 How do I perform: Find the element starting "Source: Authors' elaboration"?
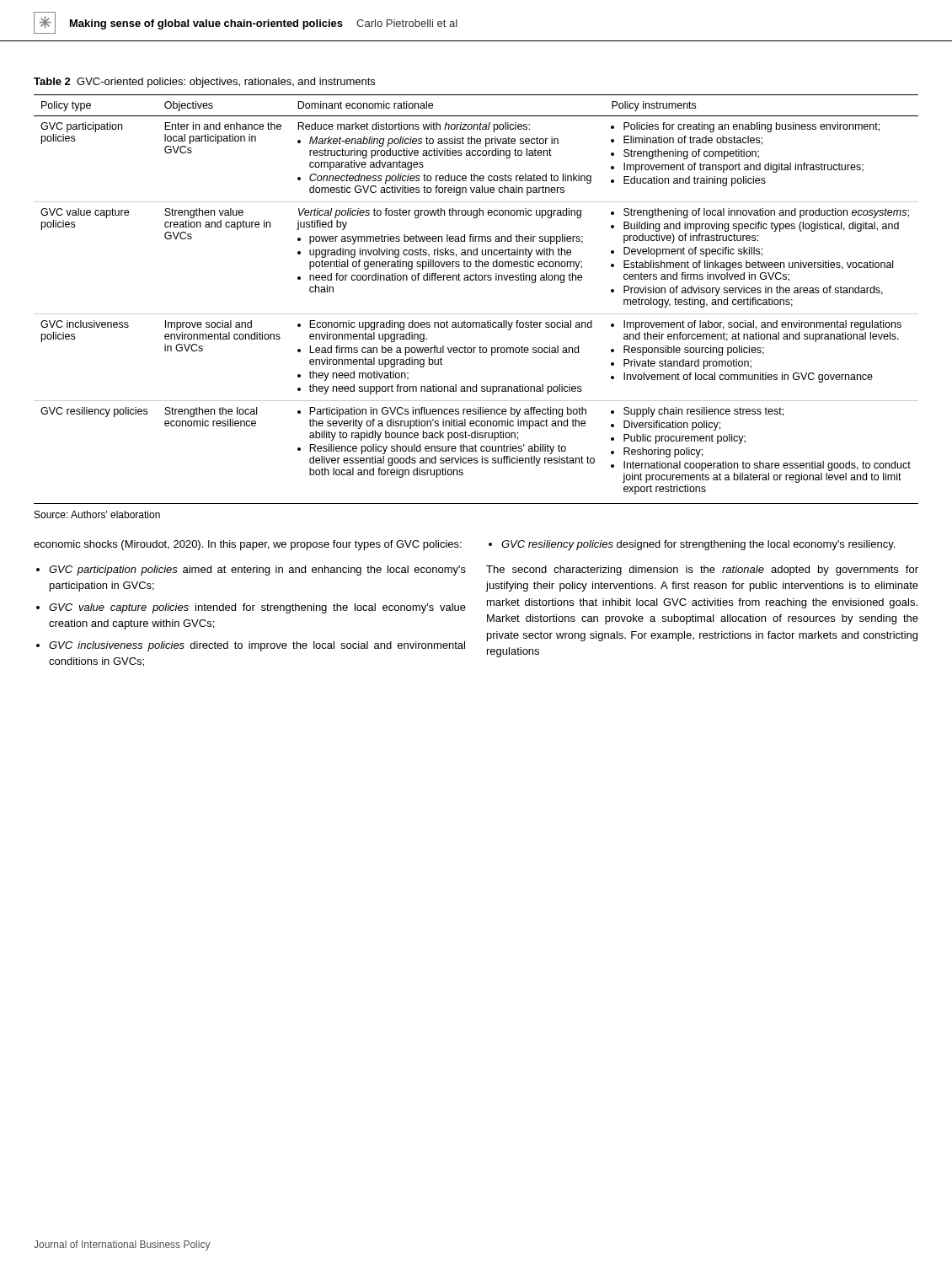coord(97,515)
